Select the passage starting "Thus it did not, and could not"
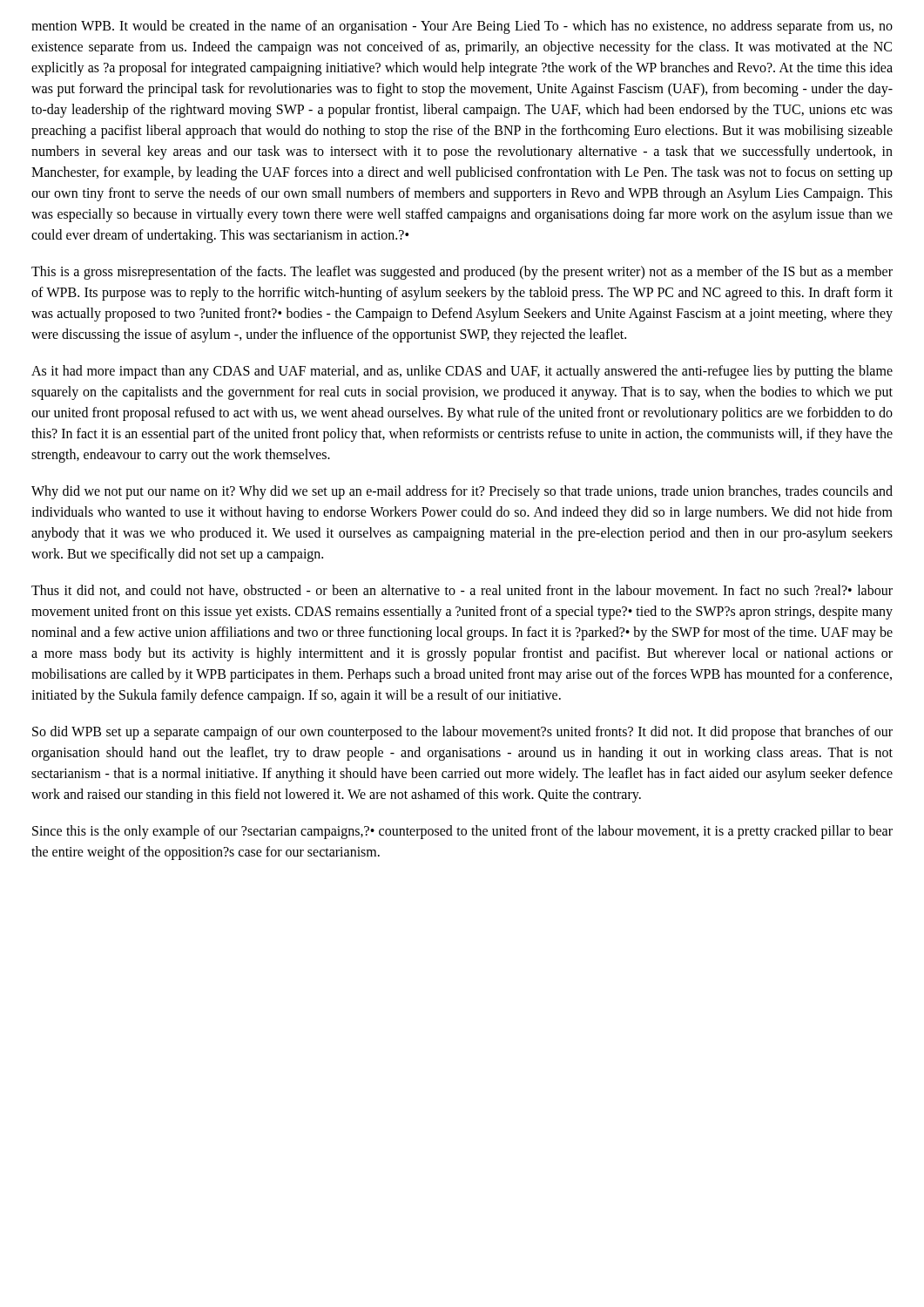The image size is (924, 1307). pyautogui.click(x=462, y=643)
